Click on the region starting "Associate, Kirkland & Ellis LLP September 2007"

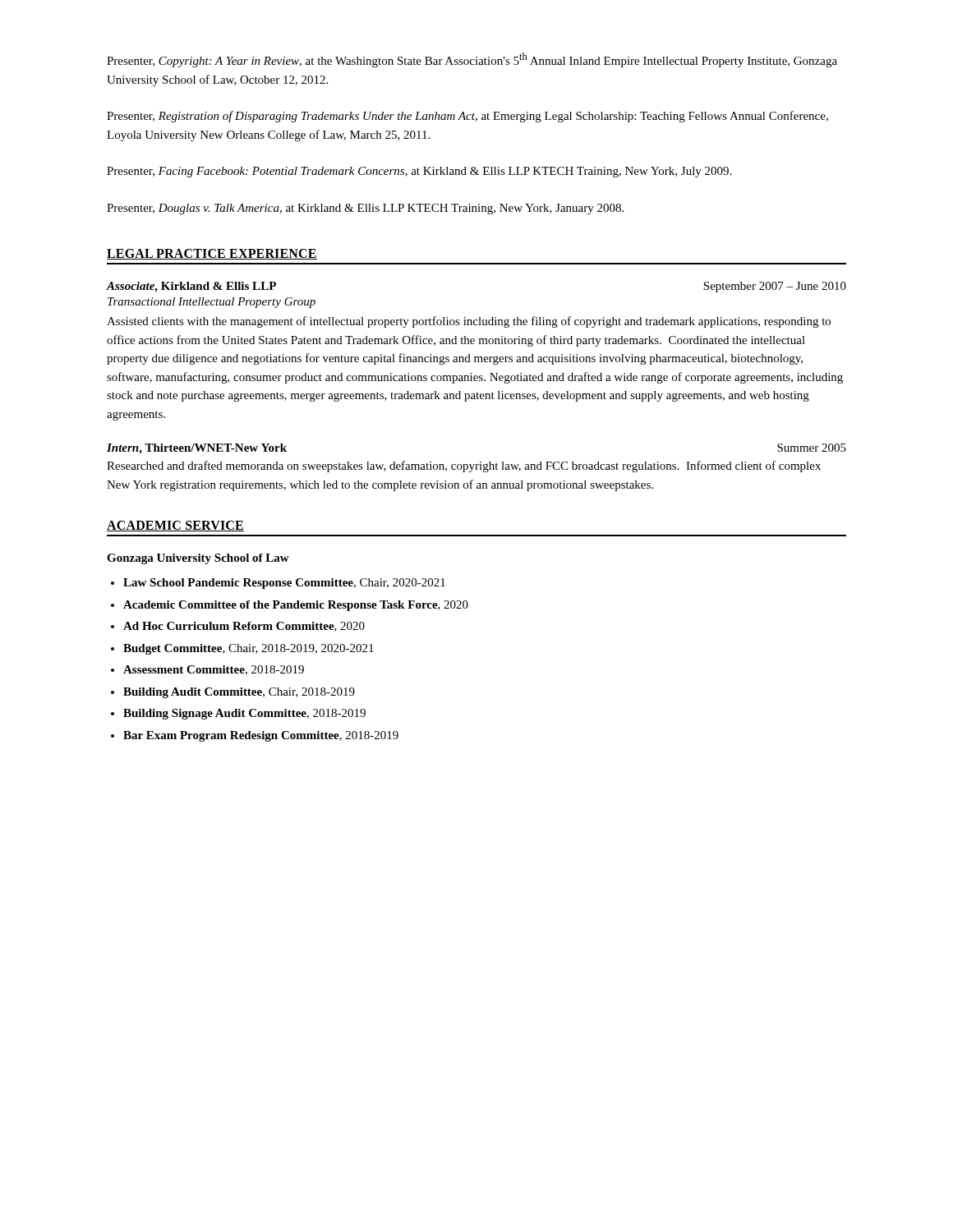click(476, 351)
